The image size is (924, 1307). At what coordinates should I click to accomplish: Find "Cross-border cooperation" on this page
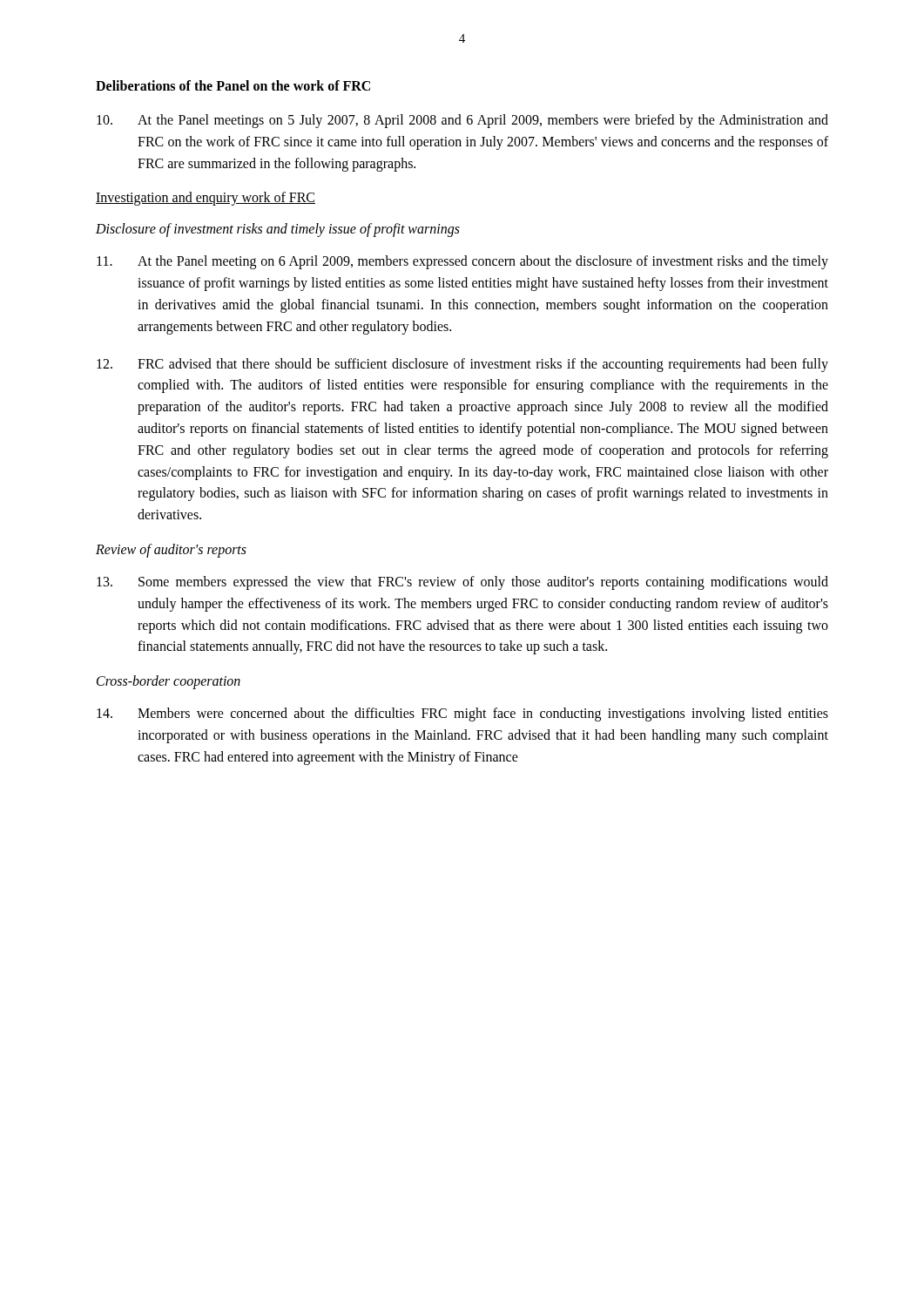tap(168, 681)
